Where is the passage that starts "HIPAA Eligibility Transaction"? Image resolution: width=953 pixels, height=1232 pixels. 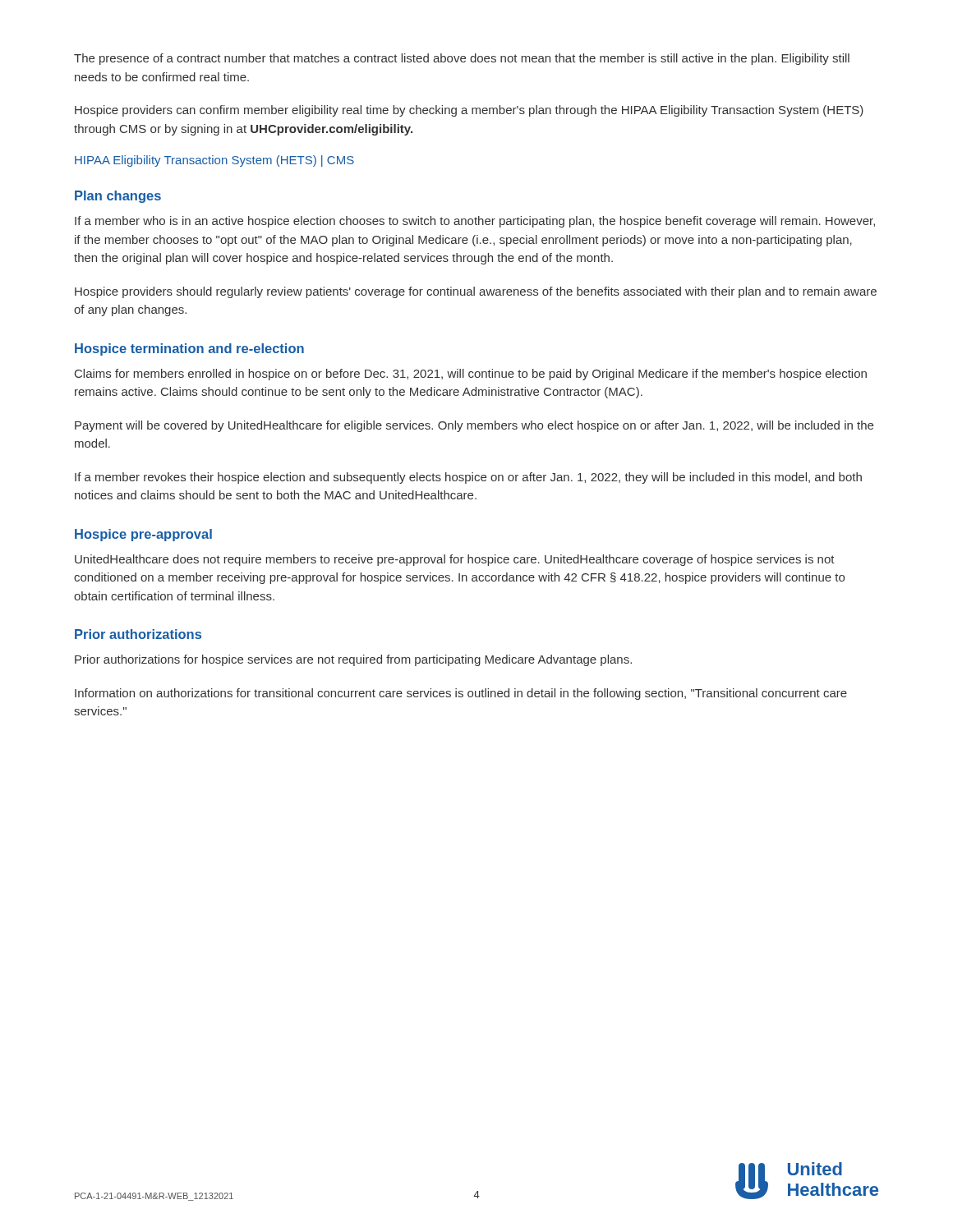click(x=214, y=160)
